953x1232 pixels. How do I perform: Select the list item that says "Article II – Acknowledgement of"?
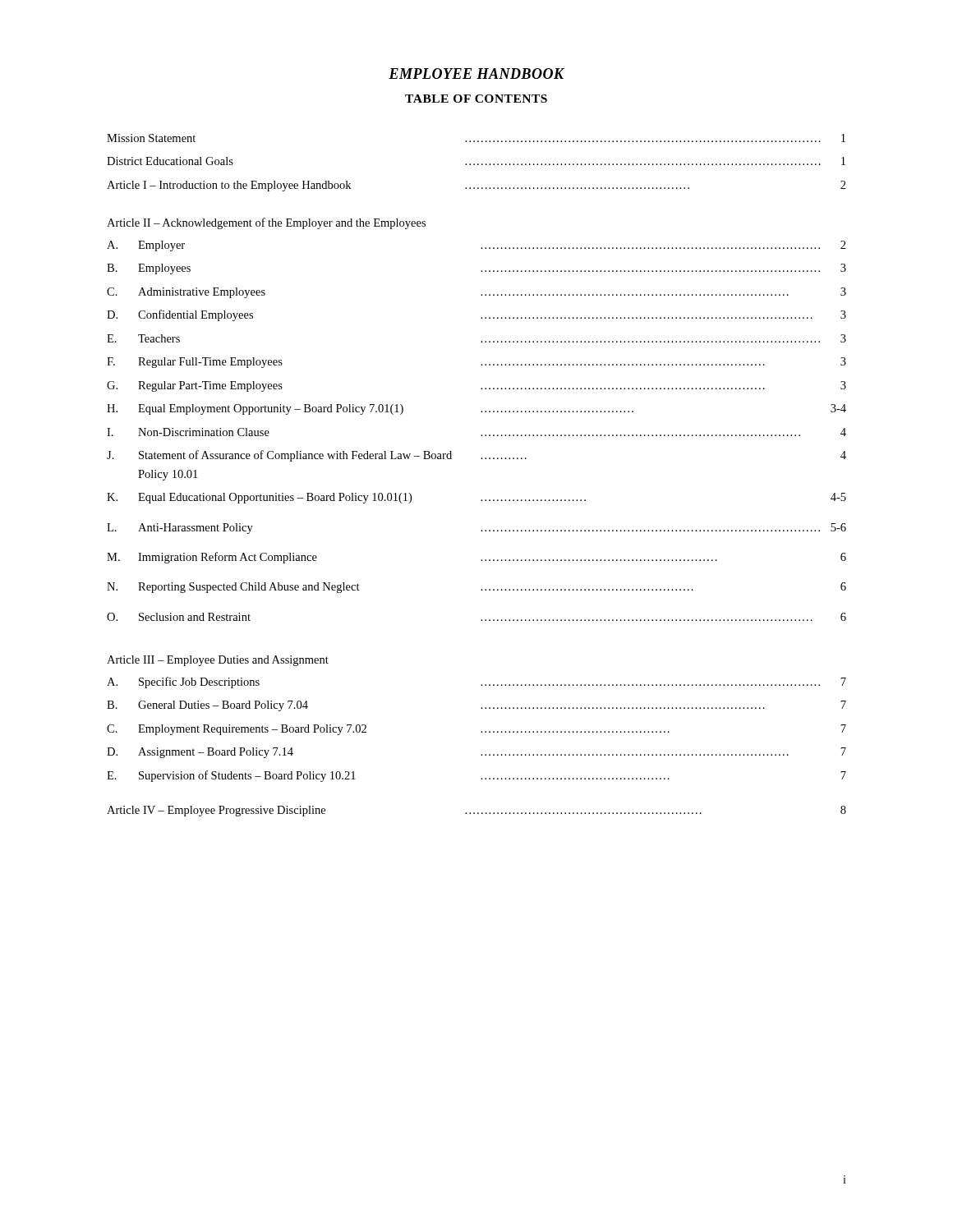(285, 223)
